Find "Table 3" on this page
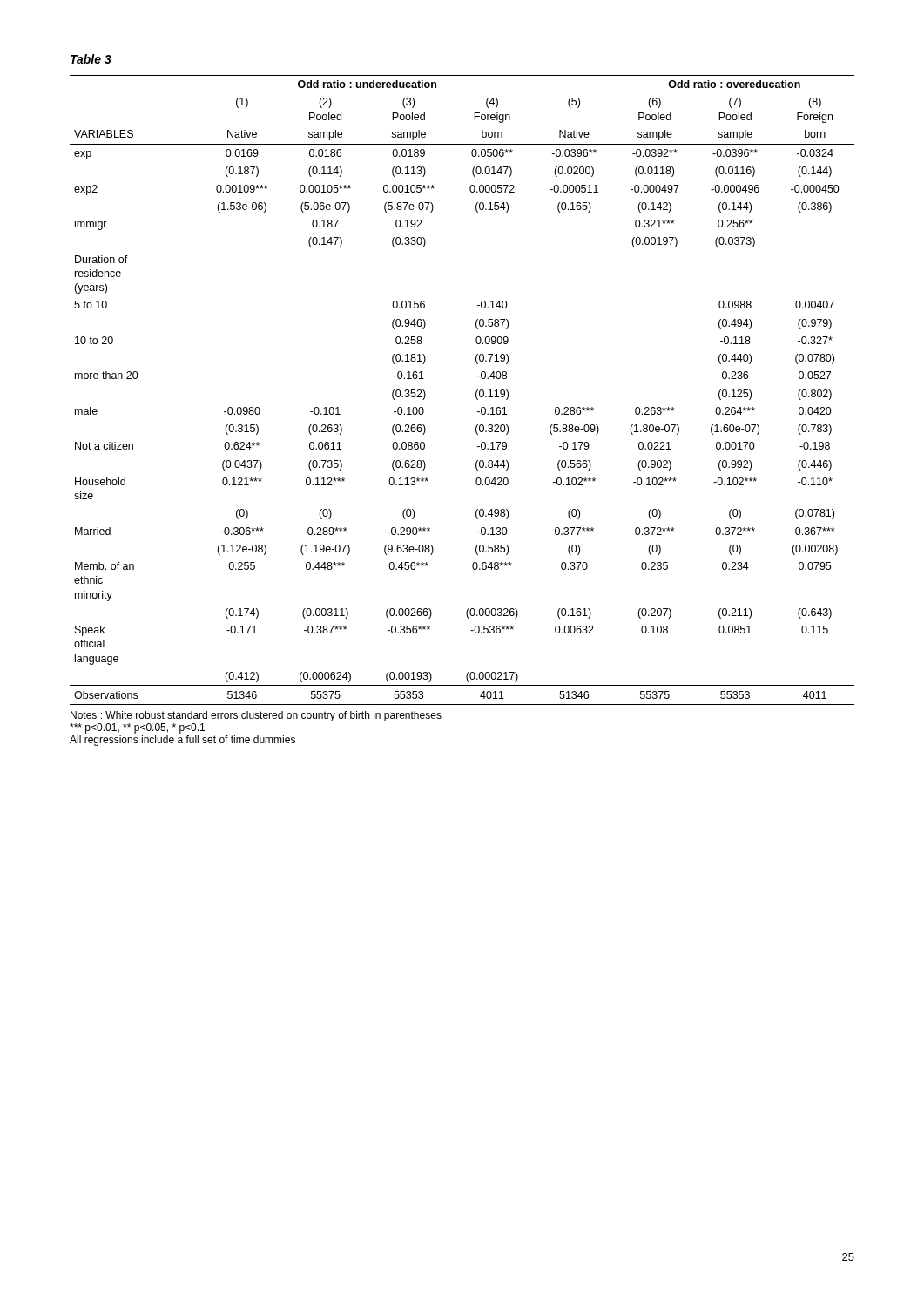Screen dimensions: 1307x924 click(90, 59)
